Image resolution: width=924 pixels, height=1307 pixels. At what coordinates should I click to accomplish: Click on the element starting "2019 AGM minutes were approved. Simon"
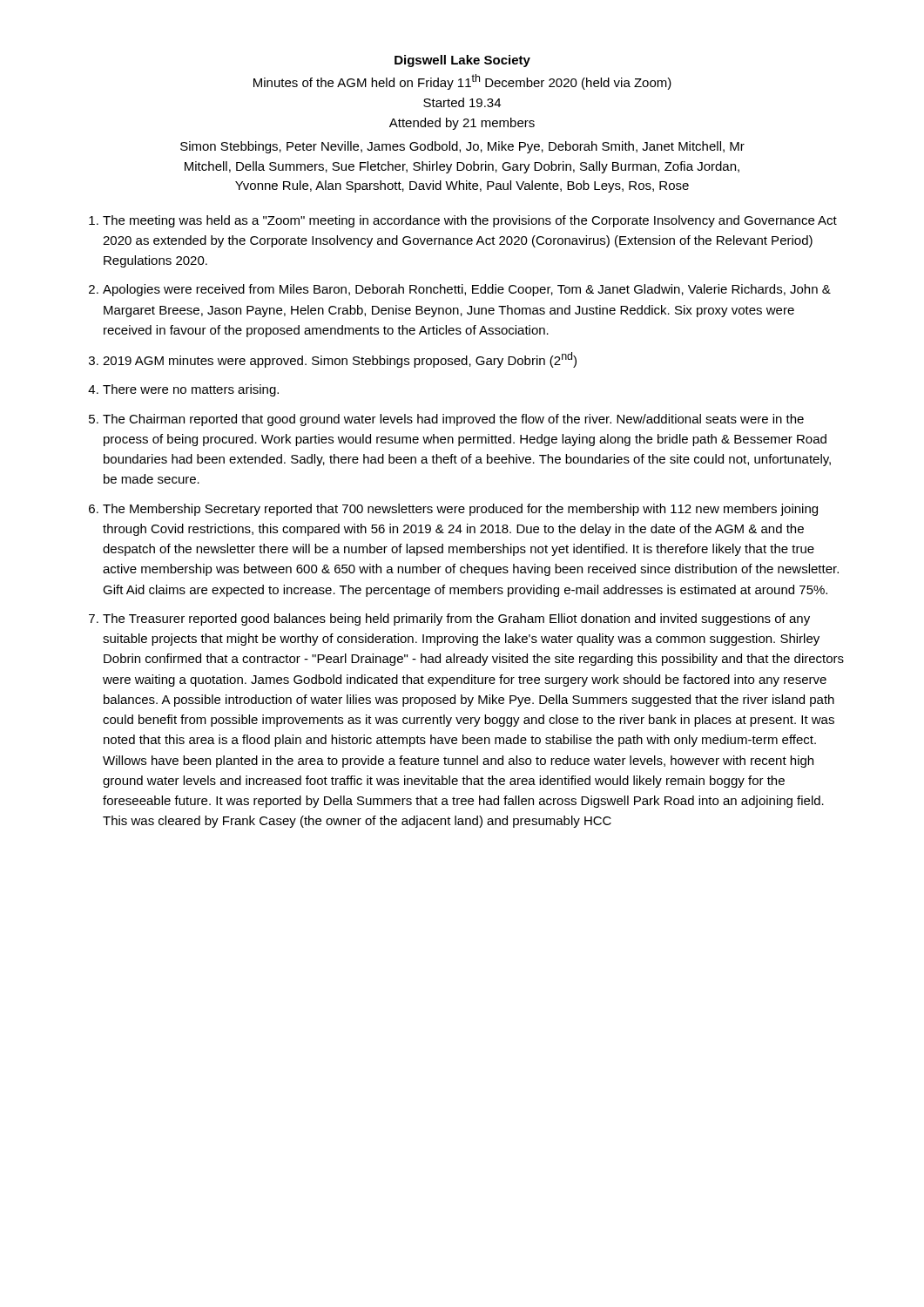point(340,359)
